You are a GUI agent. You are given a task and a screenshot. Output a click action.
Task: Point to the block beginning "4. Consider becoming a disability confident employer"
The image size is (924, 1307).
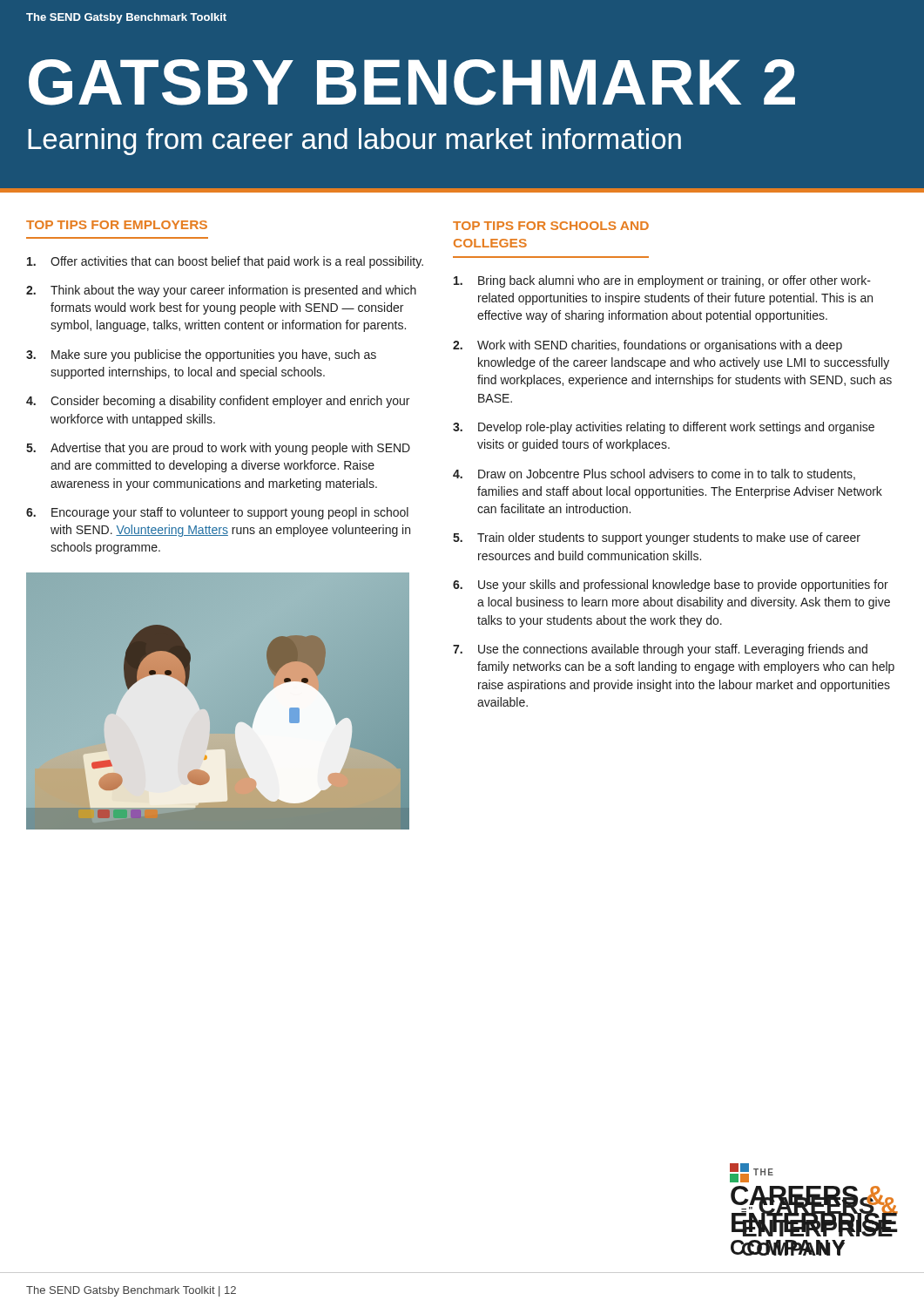[227, 410]
